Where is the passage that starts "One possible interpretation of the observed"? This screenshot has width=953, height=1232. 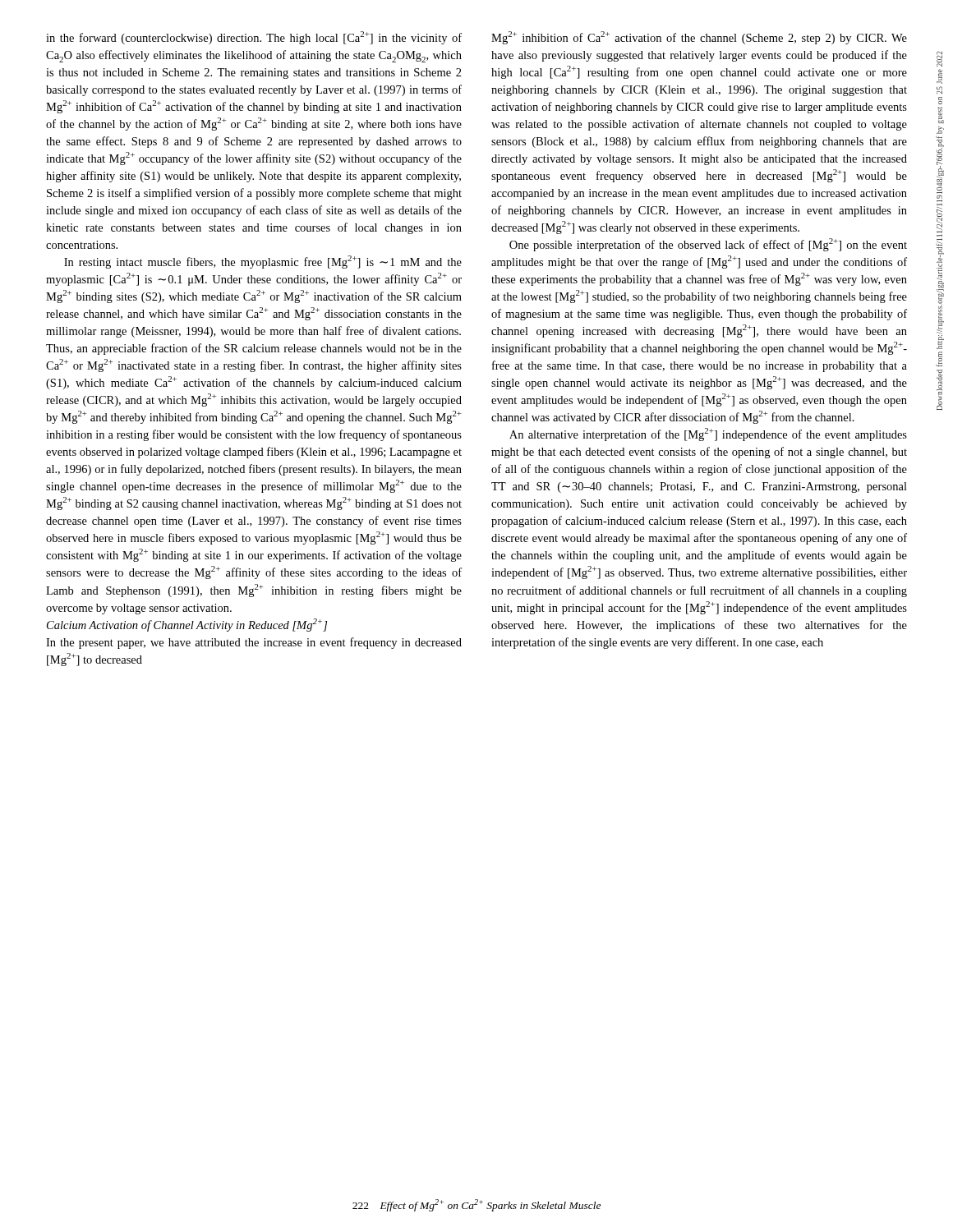coord(699,332)
